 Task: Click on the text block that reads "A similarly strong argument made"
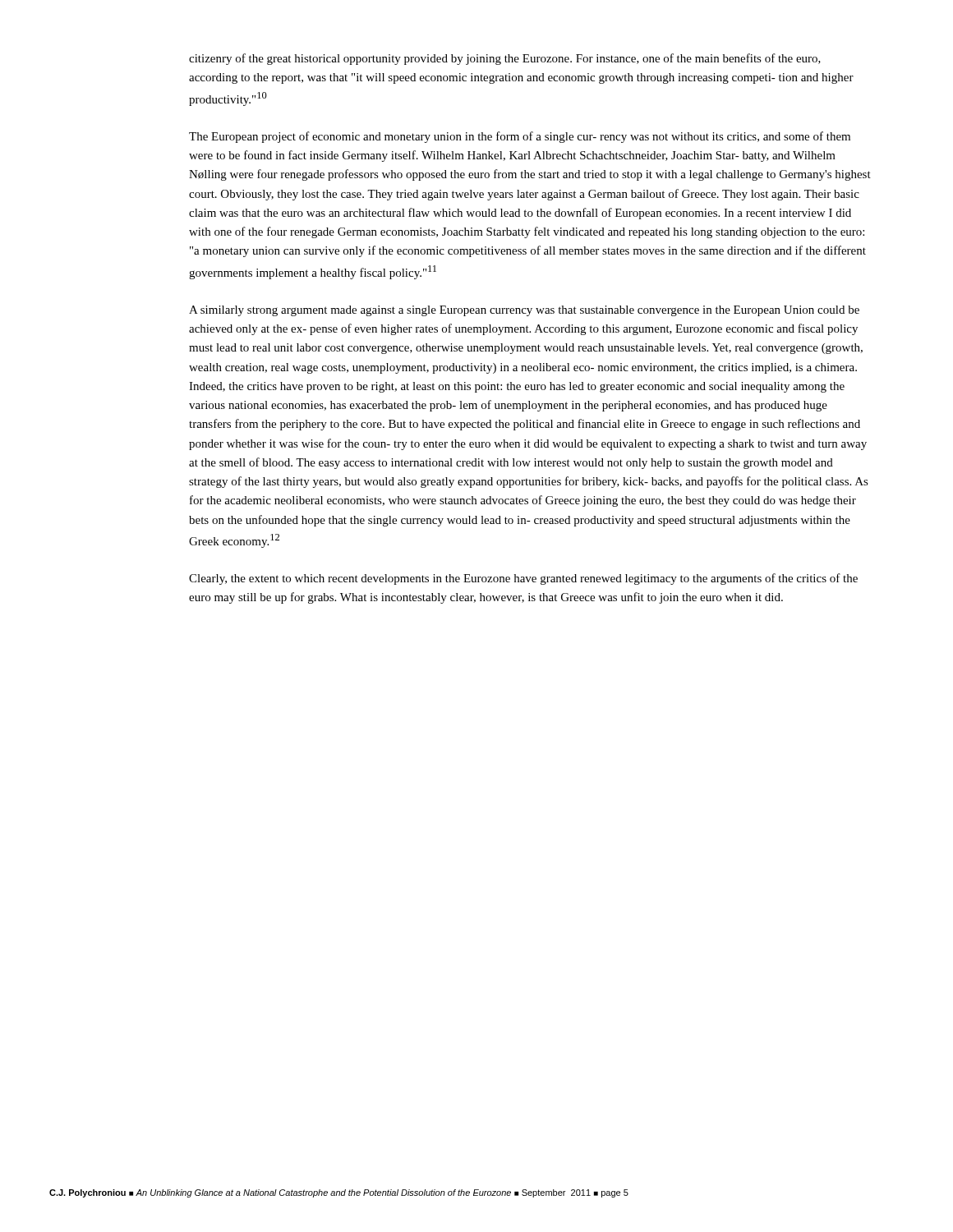point(529,425)
